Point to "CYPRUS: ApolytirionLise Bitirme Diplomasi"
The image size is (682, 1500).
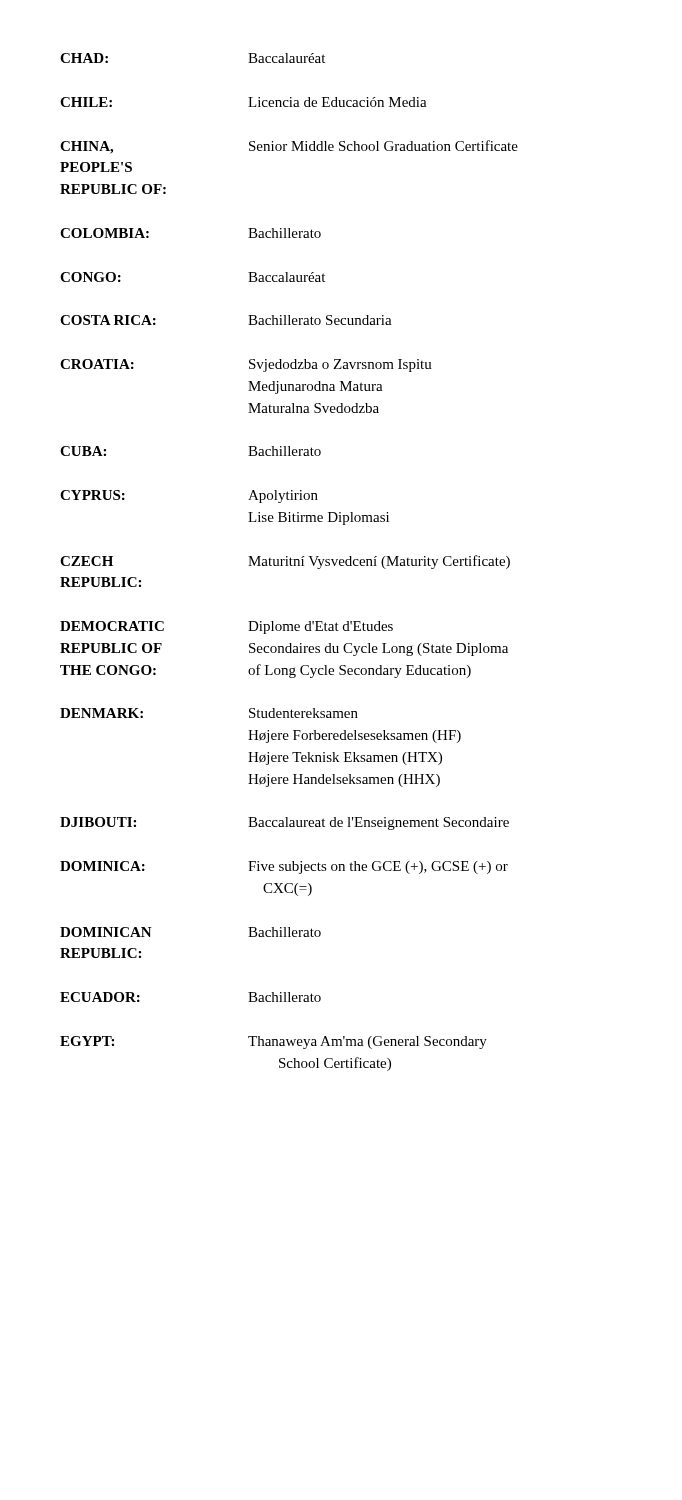(341, 507)
